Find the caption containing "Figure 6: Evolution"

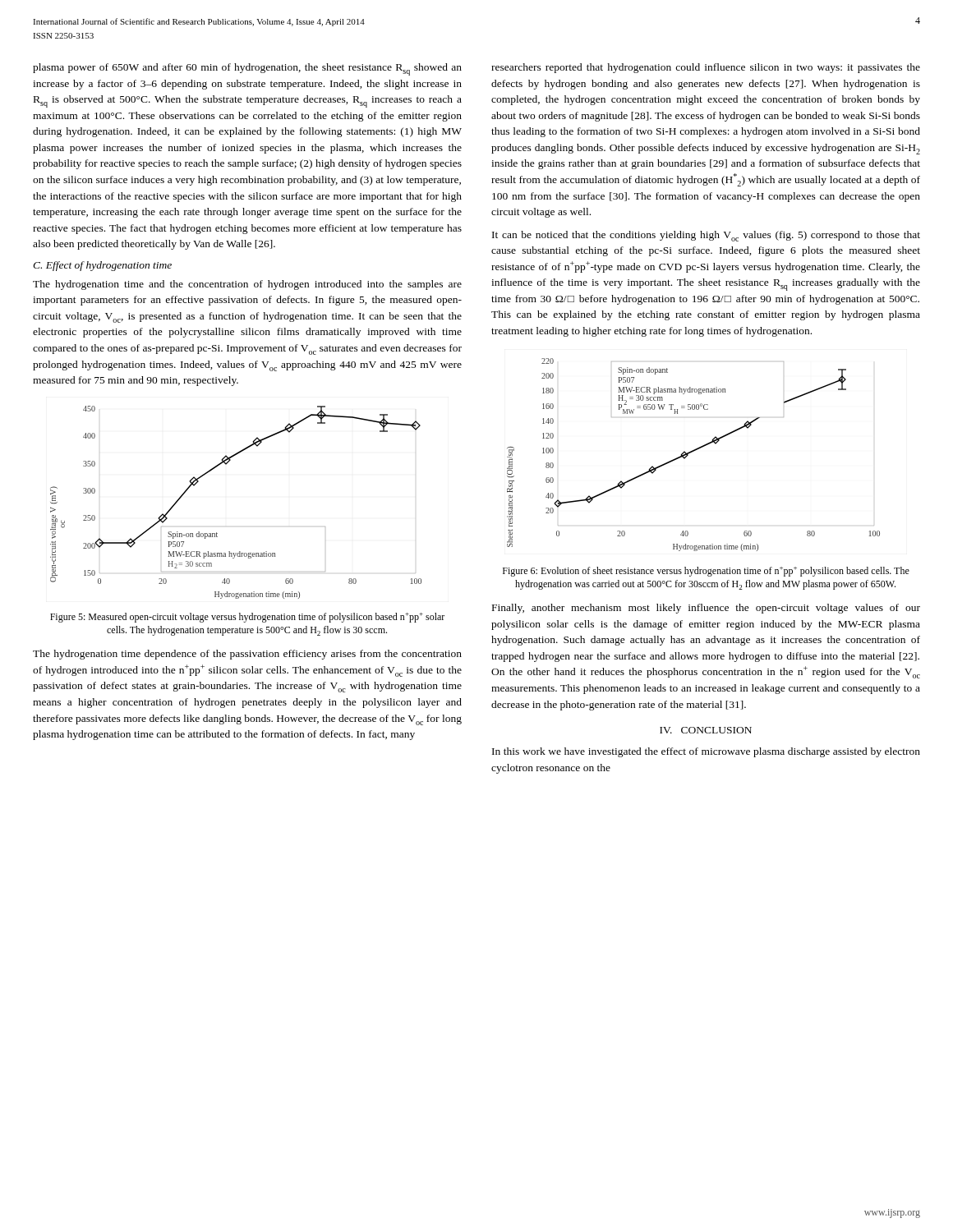click(706, 578)
